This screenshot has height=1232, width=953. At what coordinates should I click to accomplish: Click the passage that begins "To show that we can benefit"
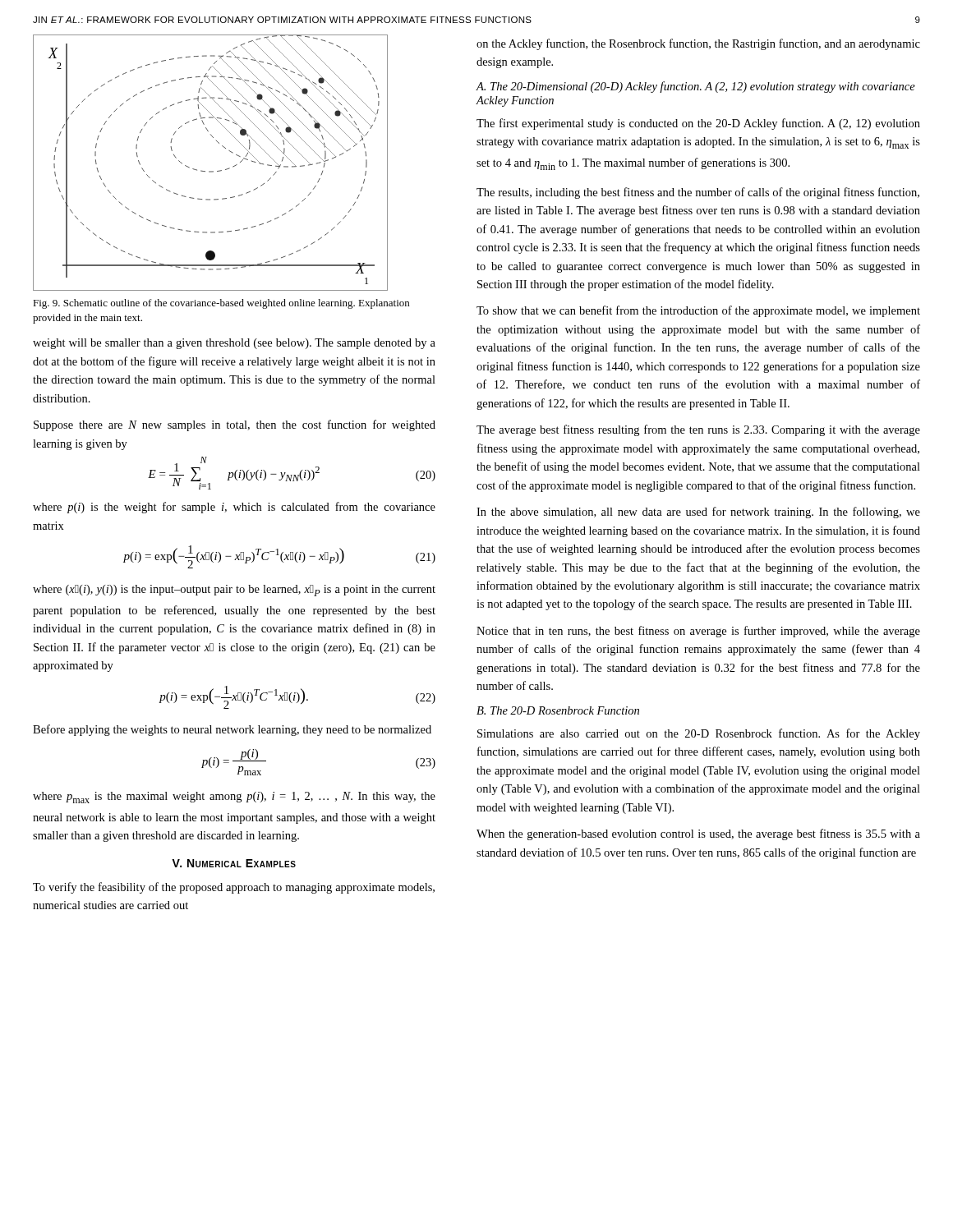pos(698,357)
